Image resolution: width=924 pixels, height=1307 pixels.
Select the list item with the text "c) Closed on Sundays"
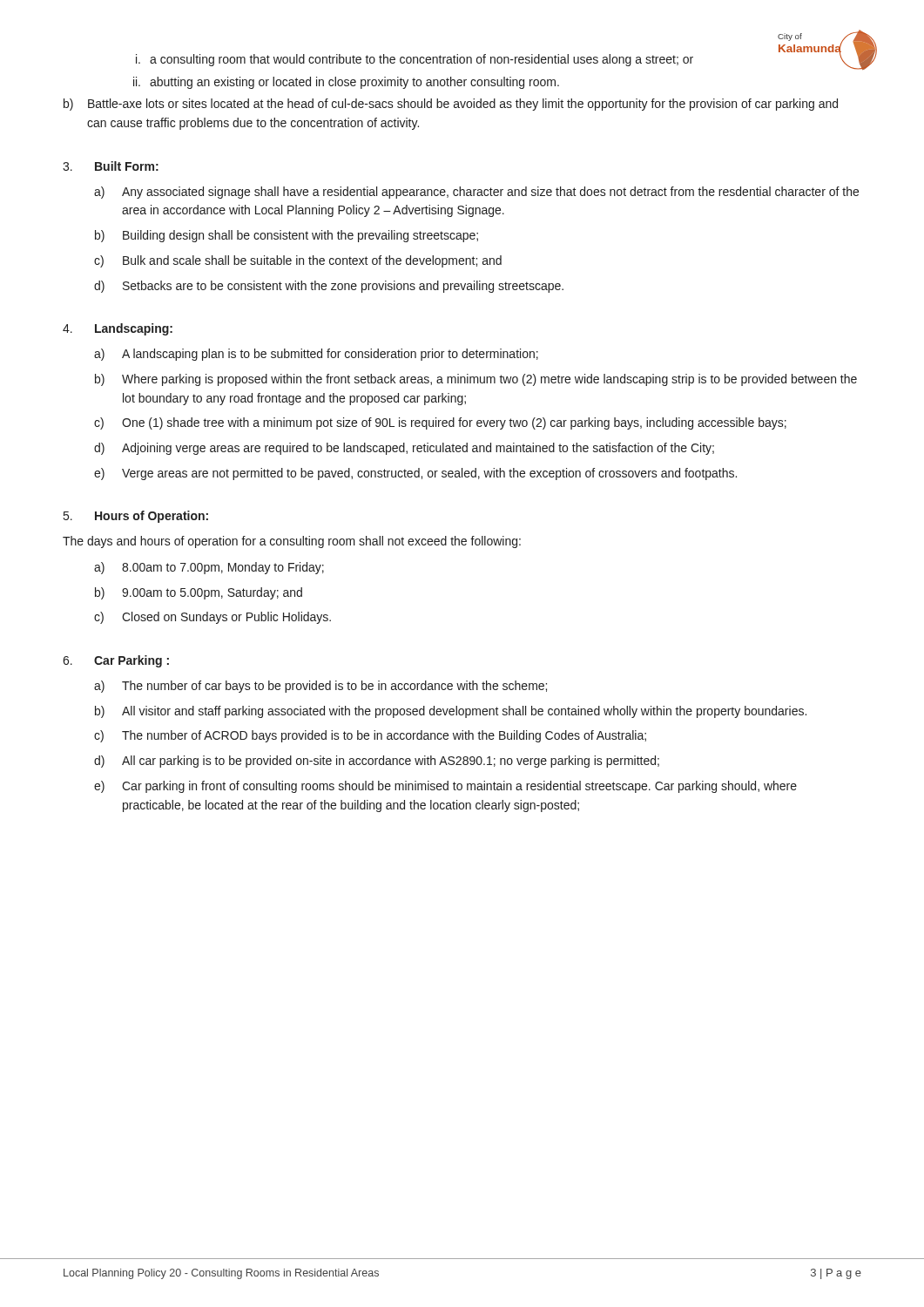212,618
